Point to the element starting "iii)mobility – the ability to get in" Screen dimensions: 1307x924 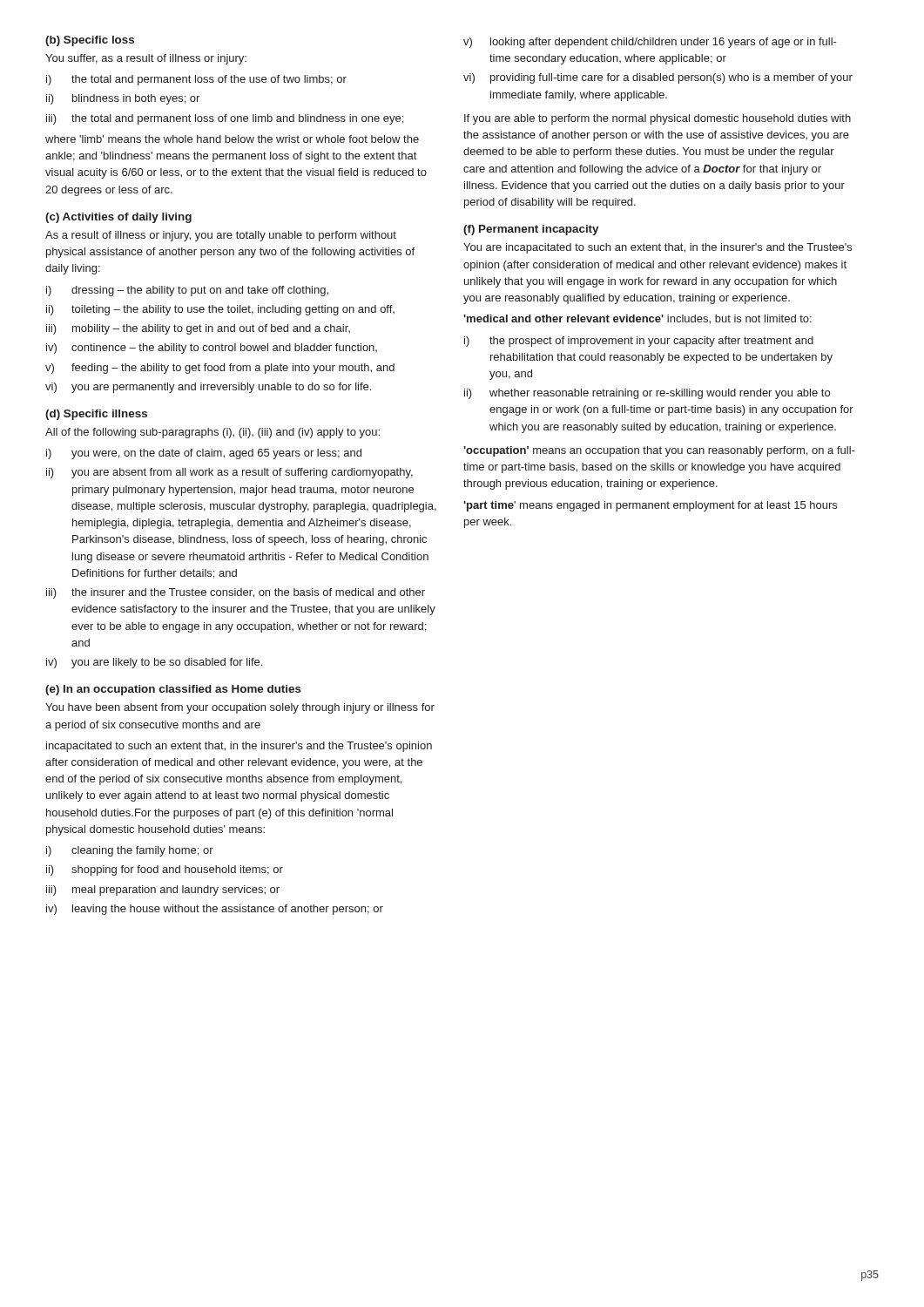point(241,328)
